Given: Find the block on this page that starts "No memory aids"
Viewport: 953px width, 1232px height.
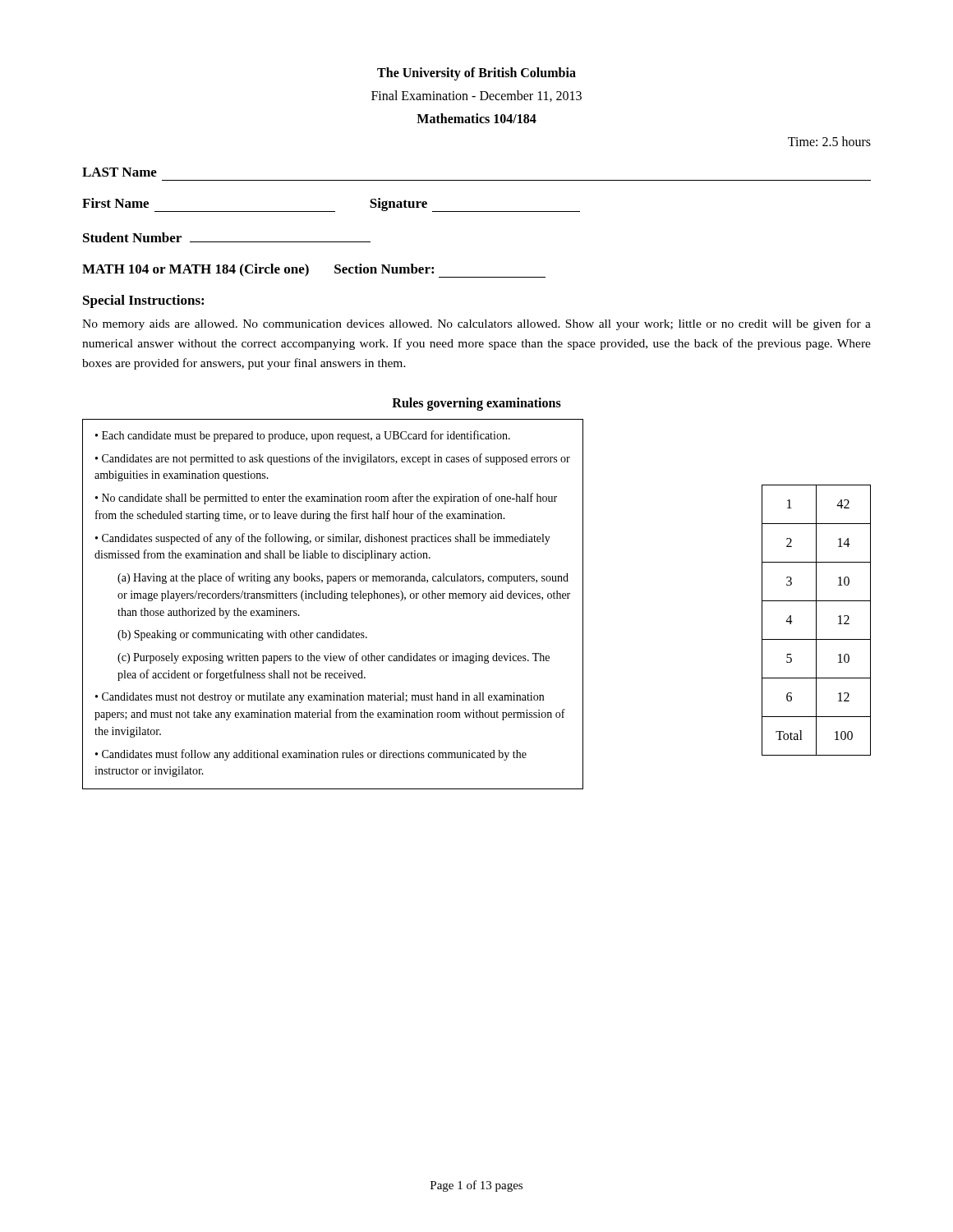Looking at the screenshot, I should pyautogui.click(x=476, y=343).
